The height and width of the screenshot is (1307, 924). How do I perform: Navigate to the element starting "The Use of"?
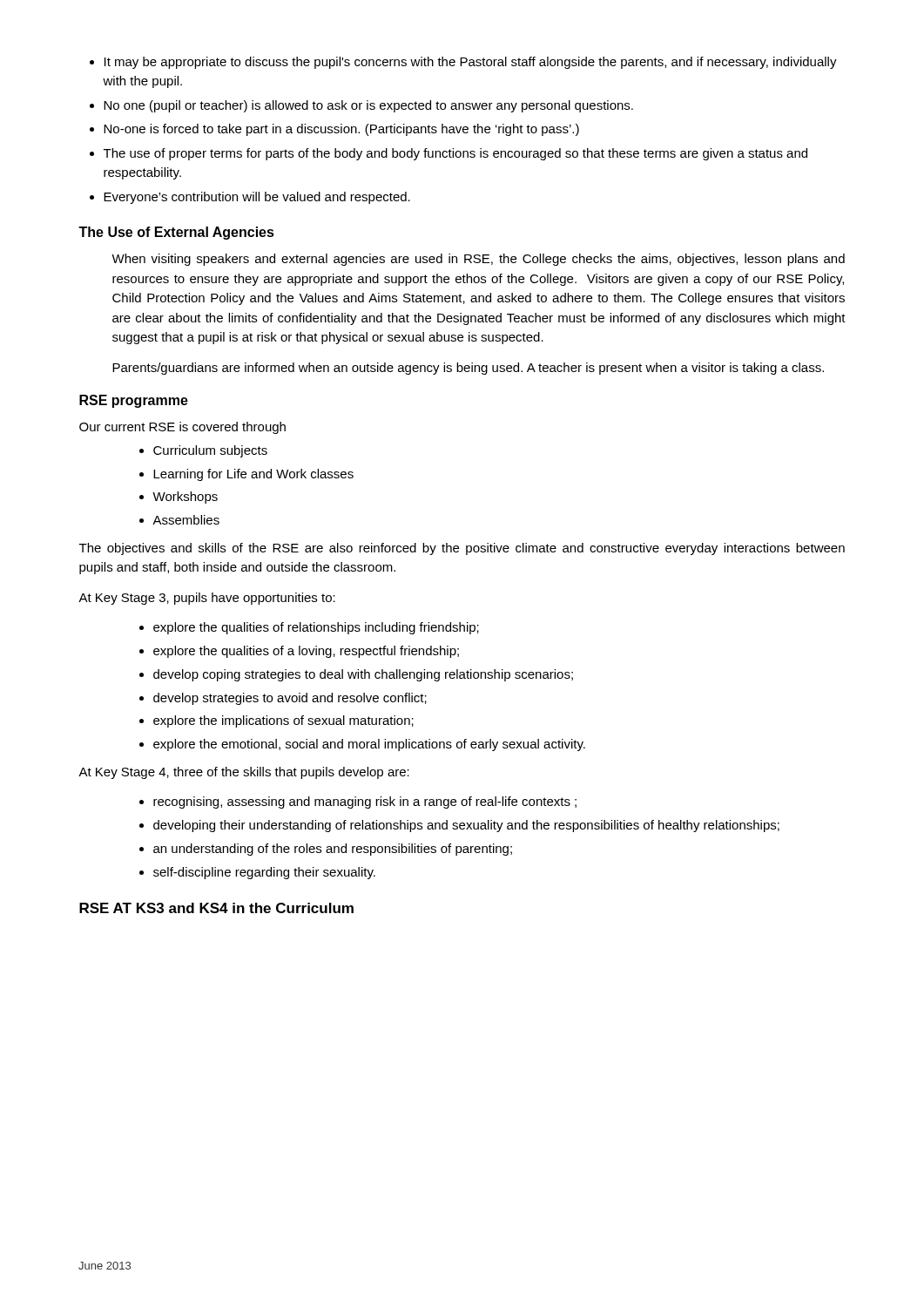pos(177,232)
